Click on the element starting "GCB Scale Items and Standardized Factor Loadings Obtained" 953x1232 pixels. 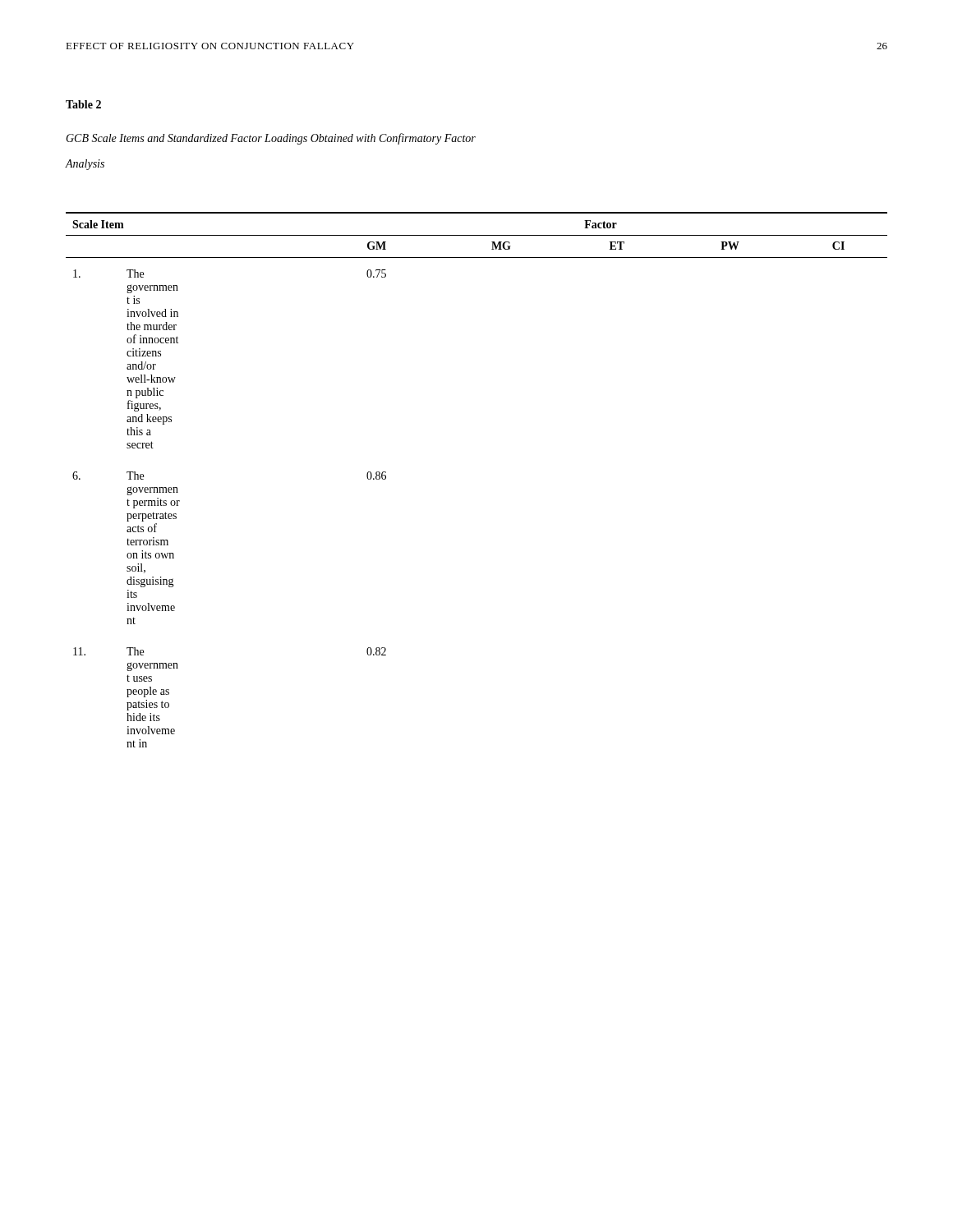[271, 138]
